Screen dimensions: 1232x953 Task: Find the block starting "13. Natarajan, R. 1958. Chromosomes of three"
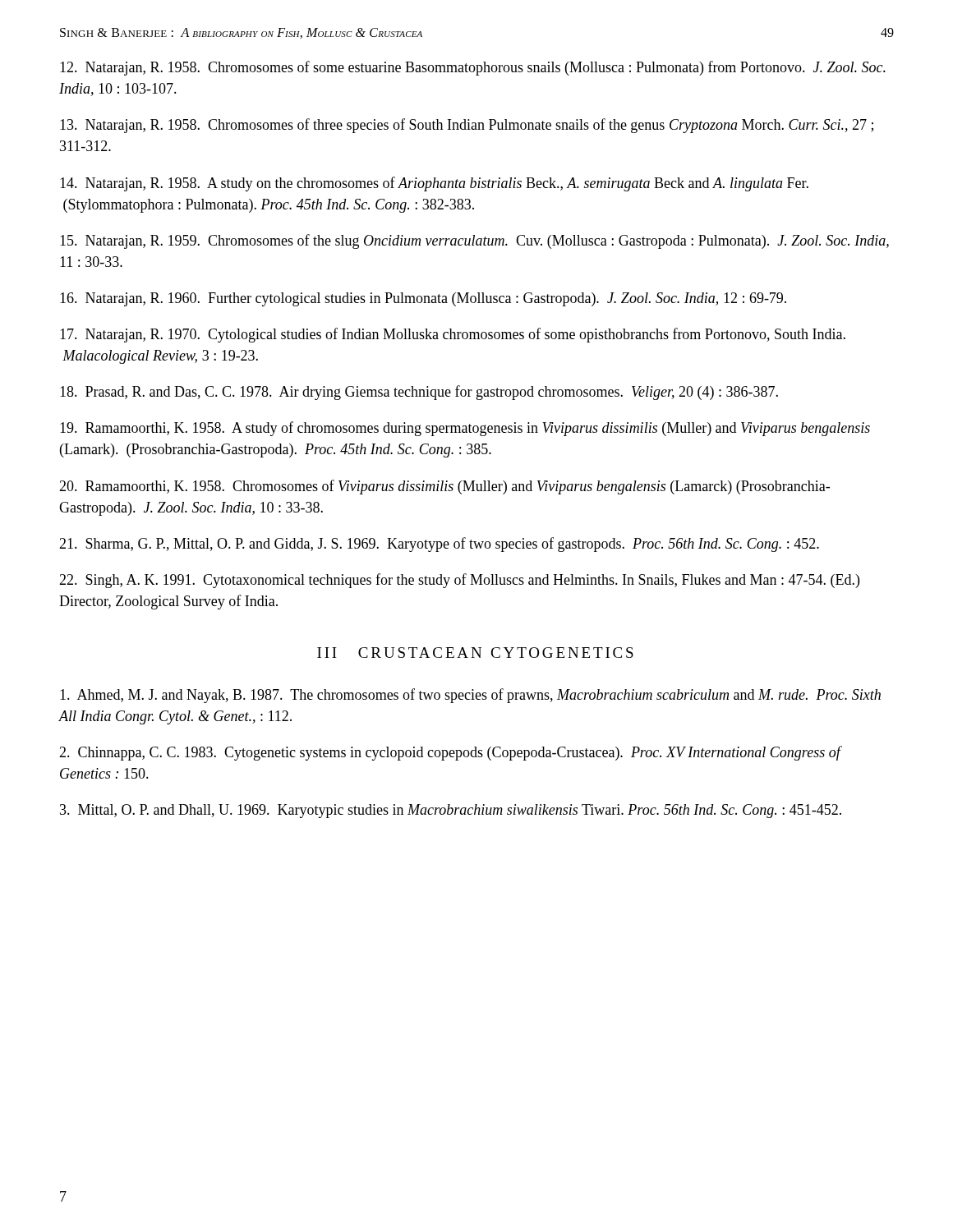[476, 136]
